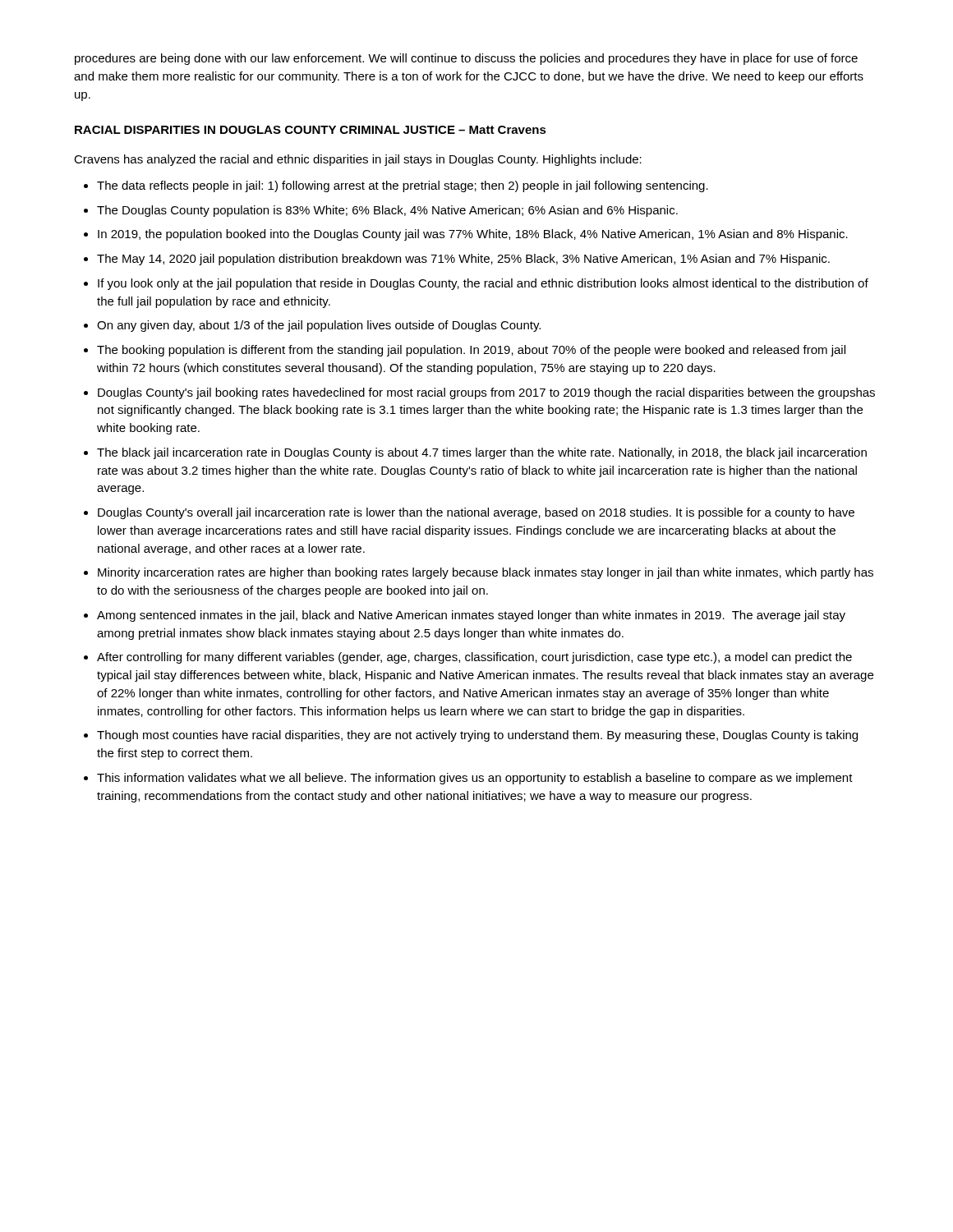
Task: Find the text starting "After controlling for many"
Action: [x=485, y=684]
